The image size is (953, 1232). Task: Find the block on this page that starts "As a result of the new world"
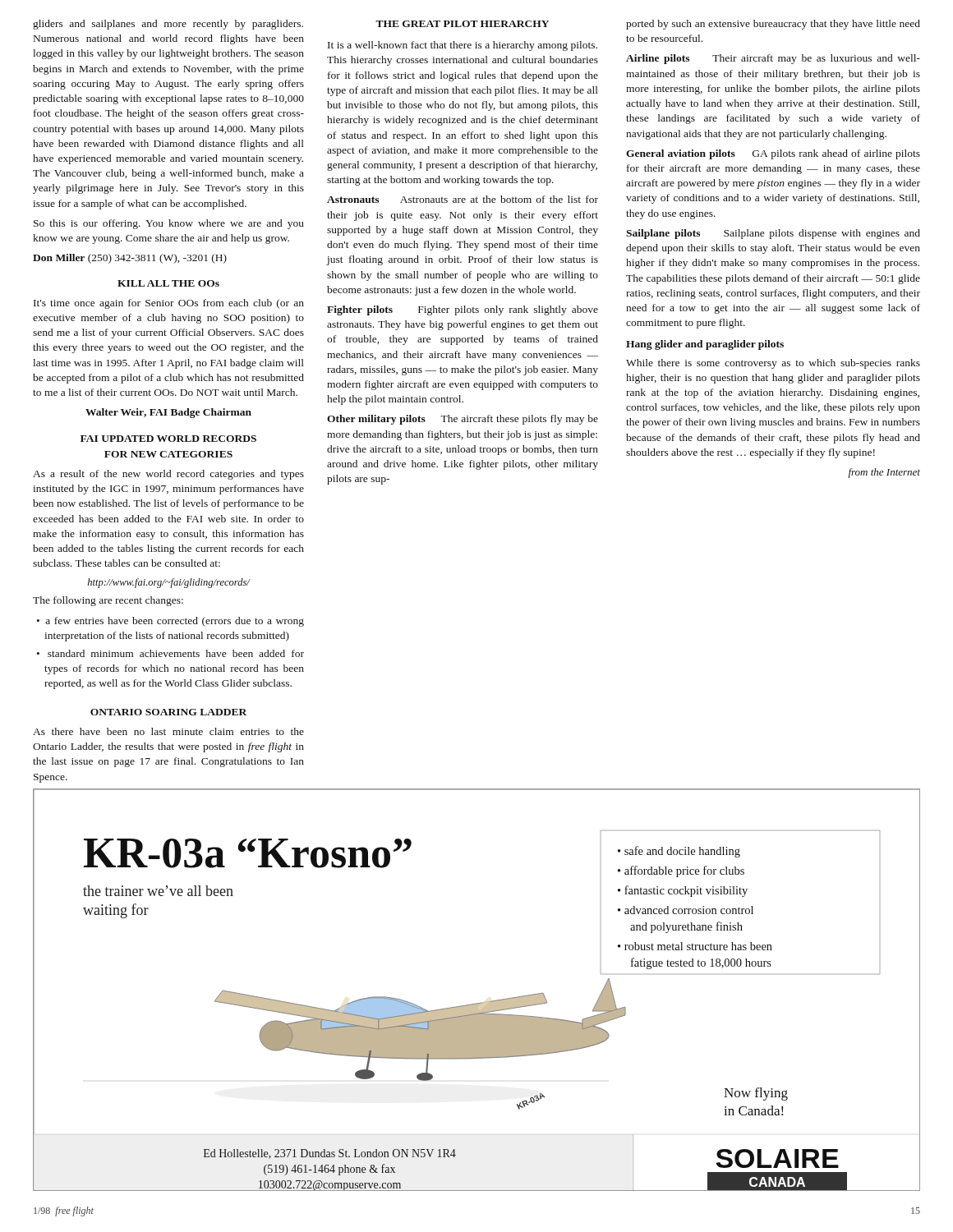(x=168, y=519)
